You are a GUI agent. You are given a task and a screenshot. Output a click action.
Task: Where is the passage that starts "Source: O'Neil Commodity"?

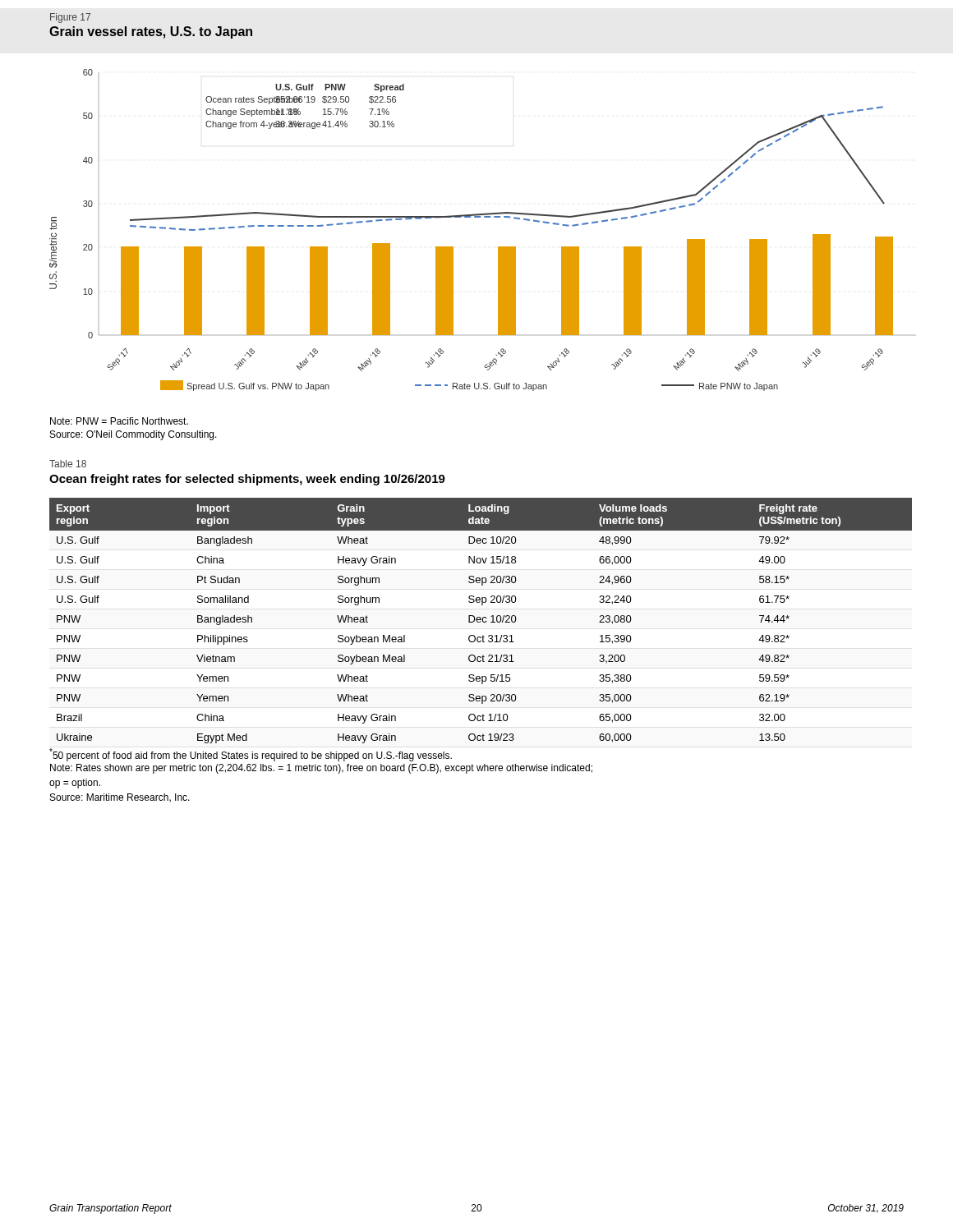point(133,434)
